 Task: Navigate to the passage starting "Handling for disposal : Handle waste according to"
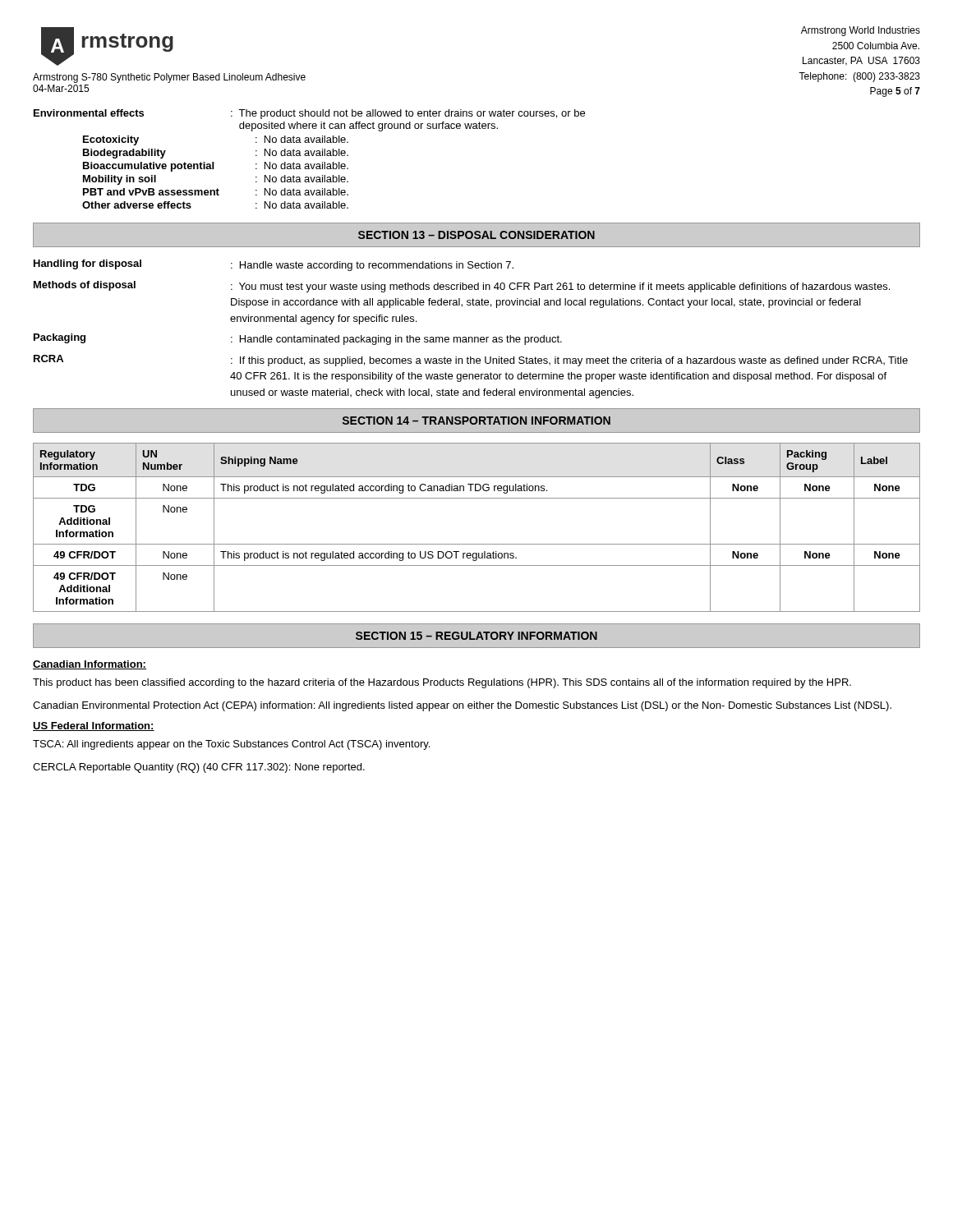[x=476, y=265]
